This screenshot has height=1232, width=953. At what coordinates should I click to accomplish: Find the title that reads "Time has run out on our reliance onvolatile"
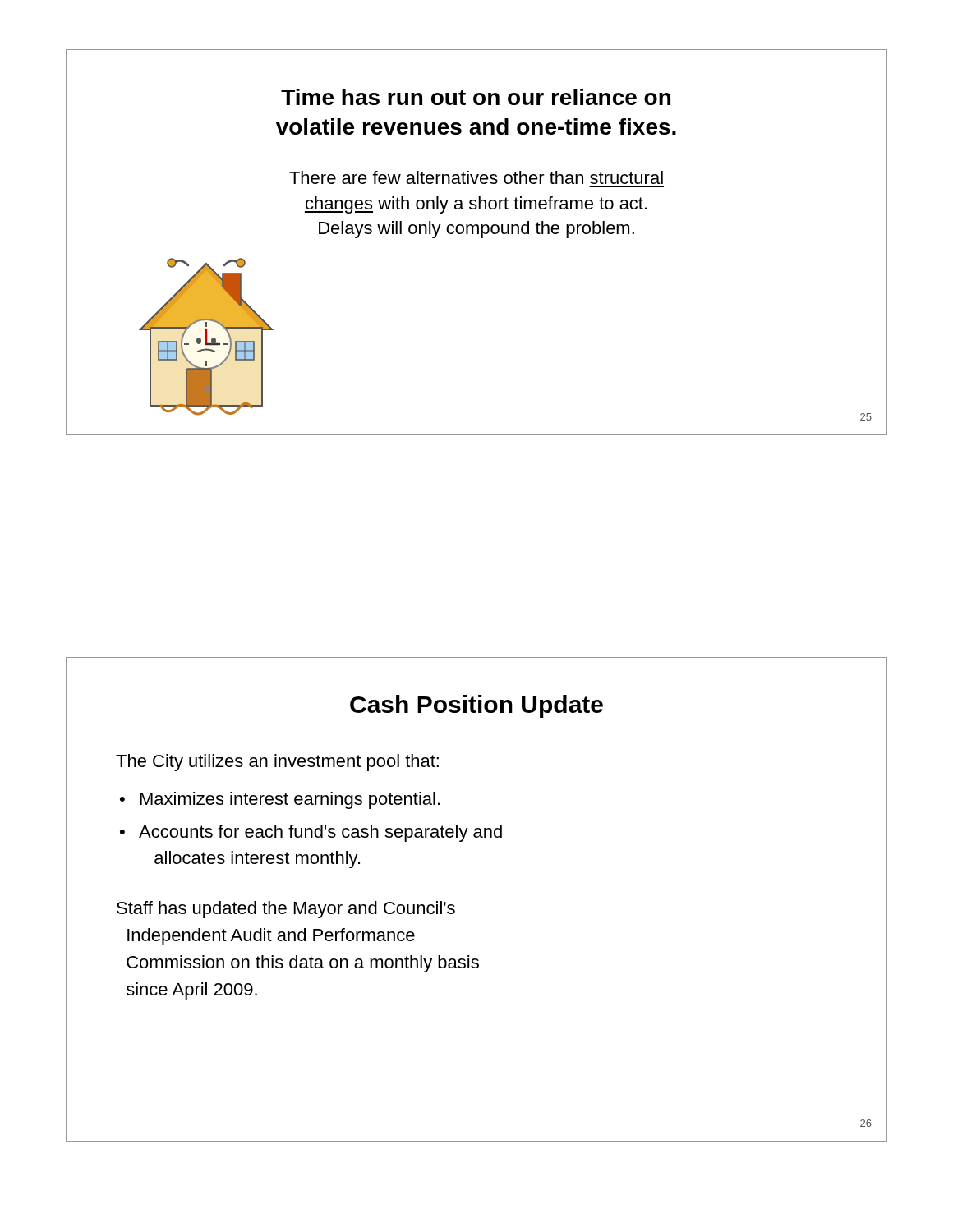476,112
